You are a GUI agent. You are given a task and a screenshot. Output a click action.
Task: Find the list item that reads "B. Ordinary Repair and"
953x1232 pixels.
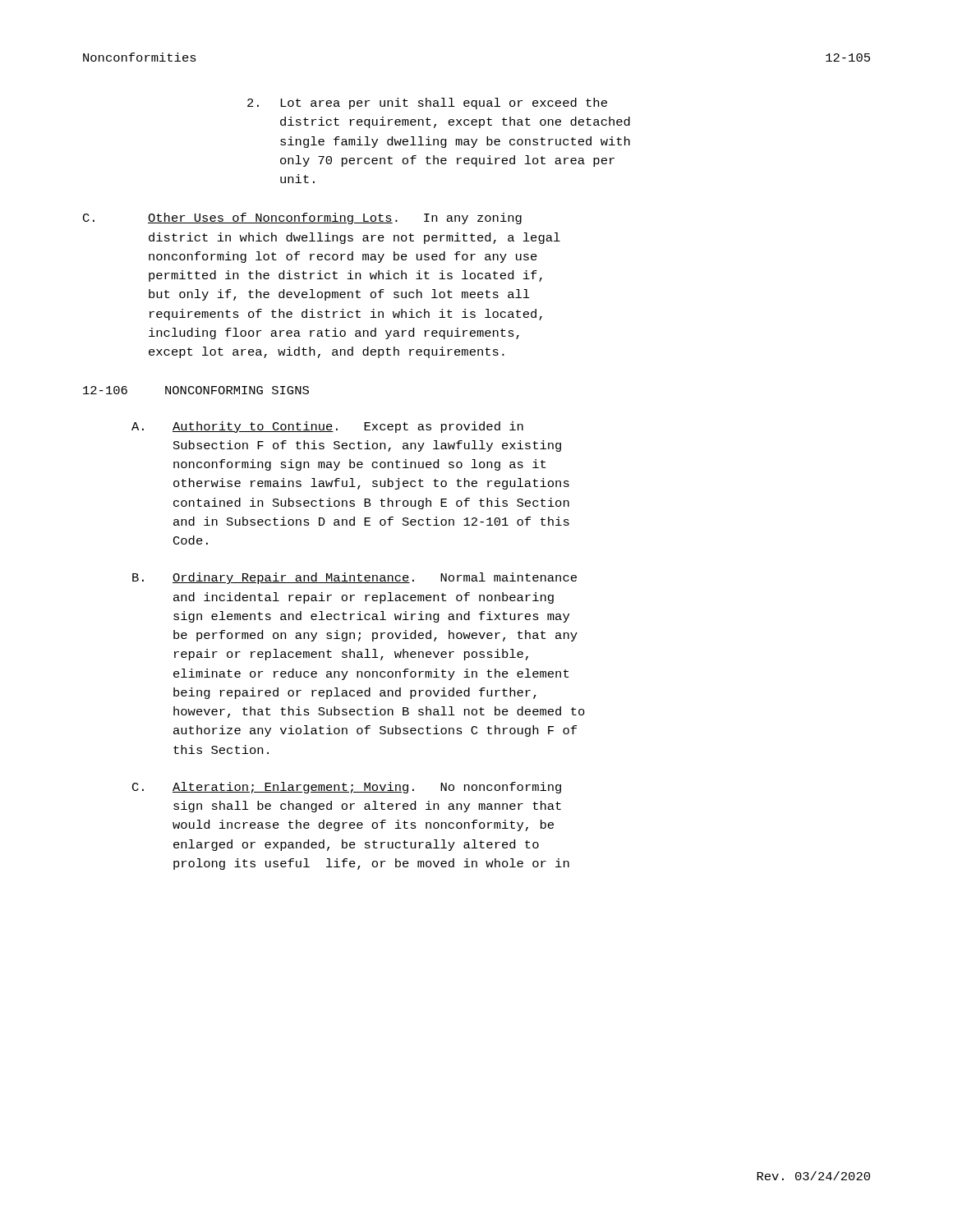[x=501, y=665]
